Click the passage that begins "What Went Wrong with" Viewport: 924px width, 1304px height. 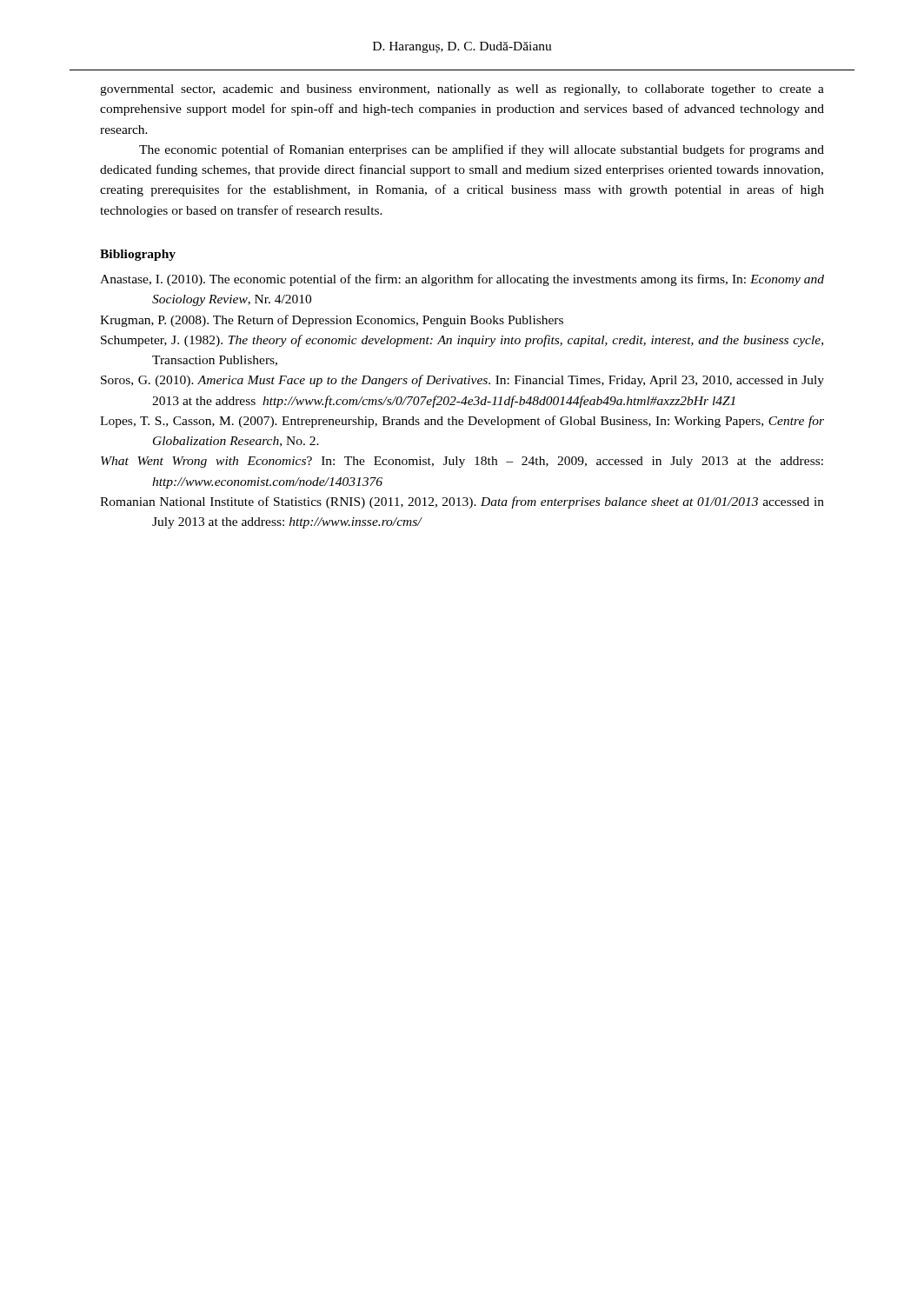[x=462, y=471]
